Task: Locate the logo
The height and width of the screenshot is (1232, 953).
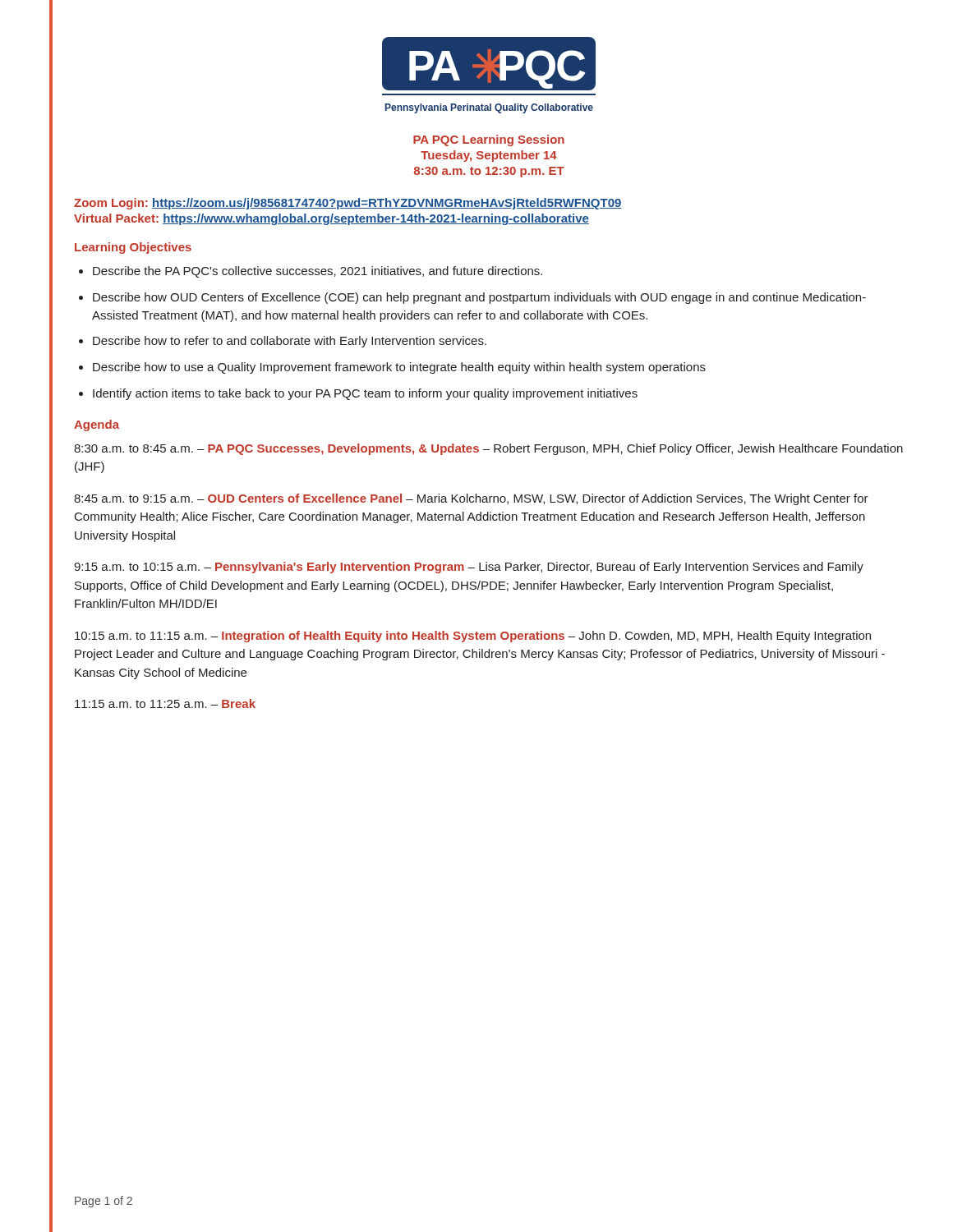Action: [x=489, y=75]
